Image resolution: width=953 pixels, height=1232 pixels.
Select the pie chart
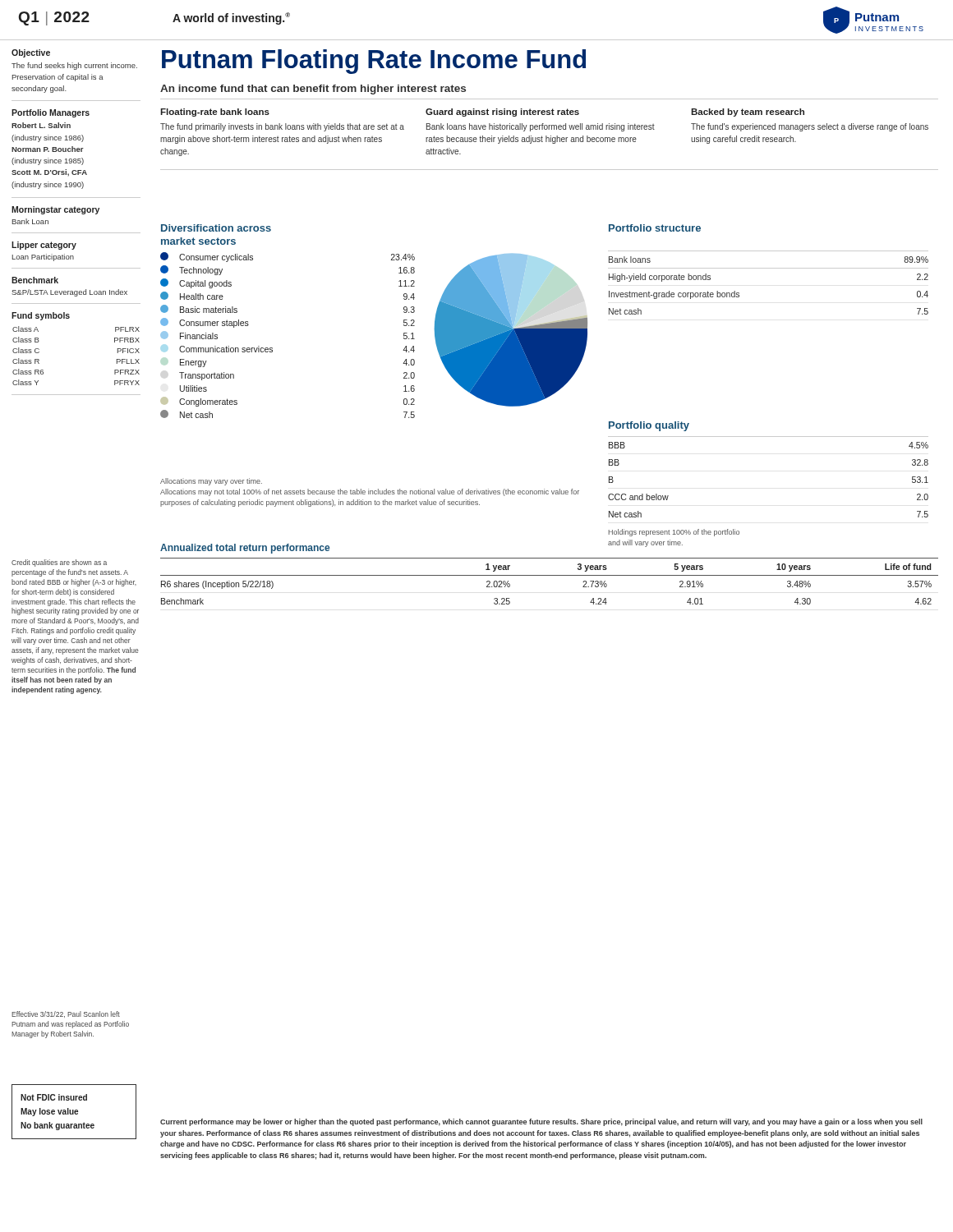(513, 329)
